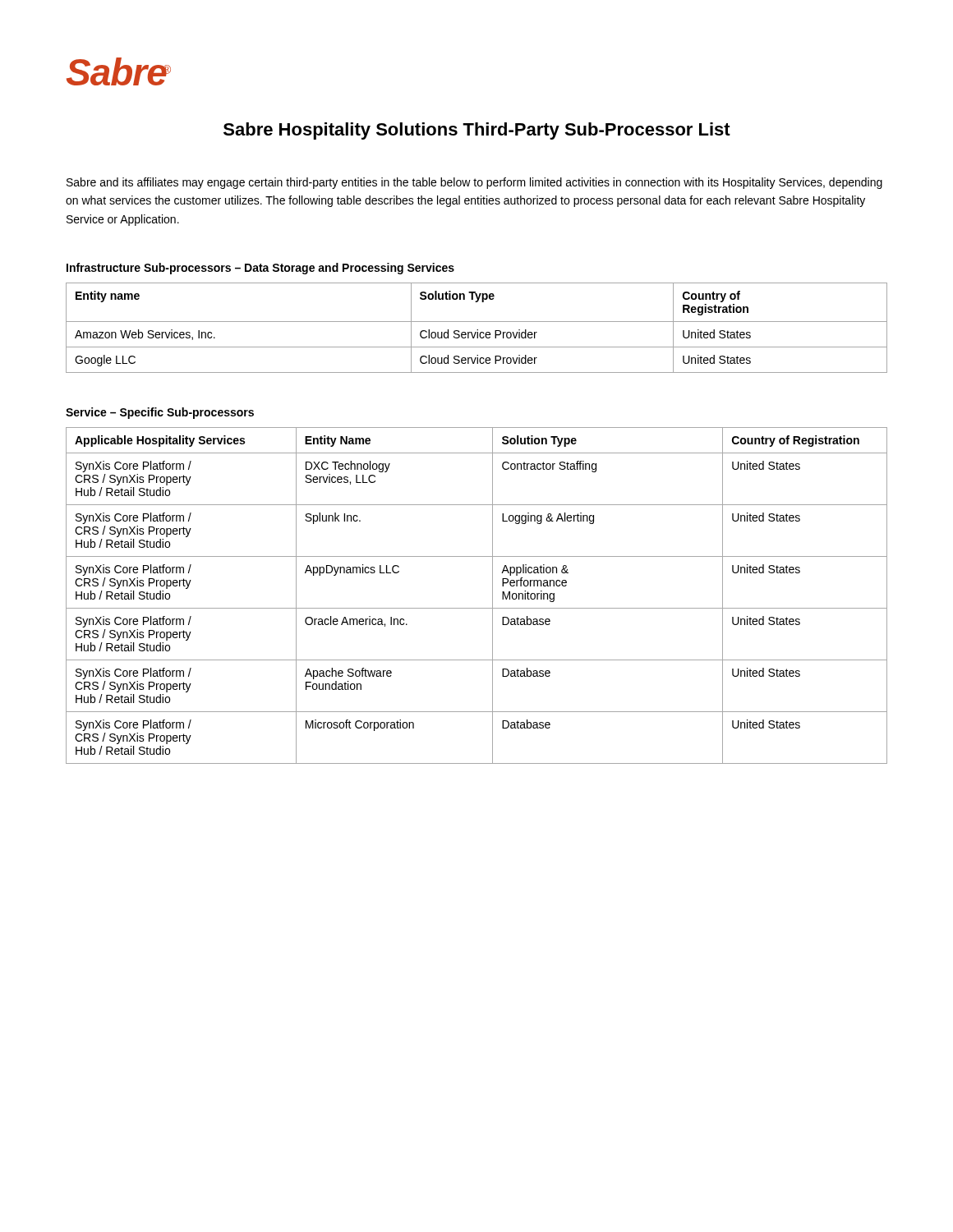Select the element starting "Service – Specific"

pos(160,412)
